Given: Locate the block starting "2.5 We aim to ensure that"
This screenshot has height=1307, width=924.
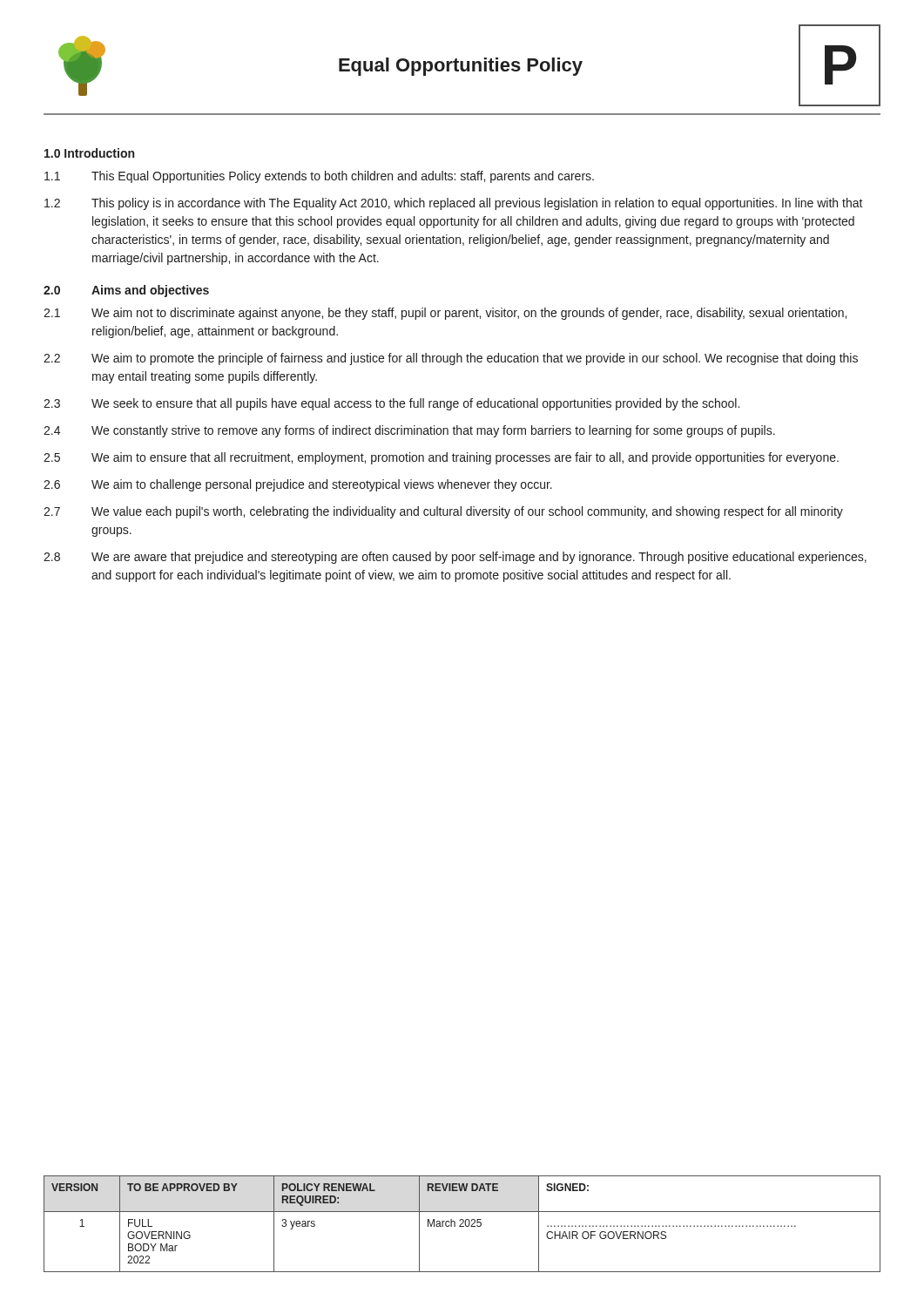Looking at the screenshot, I should 462,458.
